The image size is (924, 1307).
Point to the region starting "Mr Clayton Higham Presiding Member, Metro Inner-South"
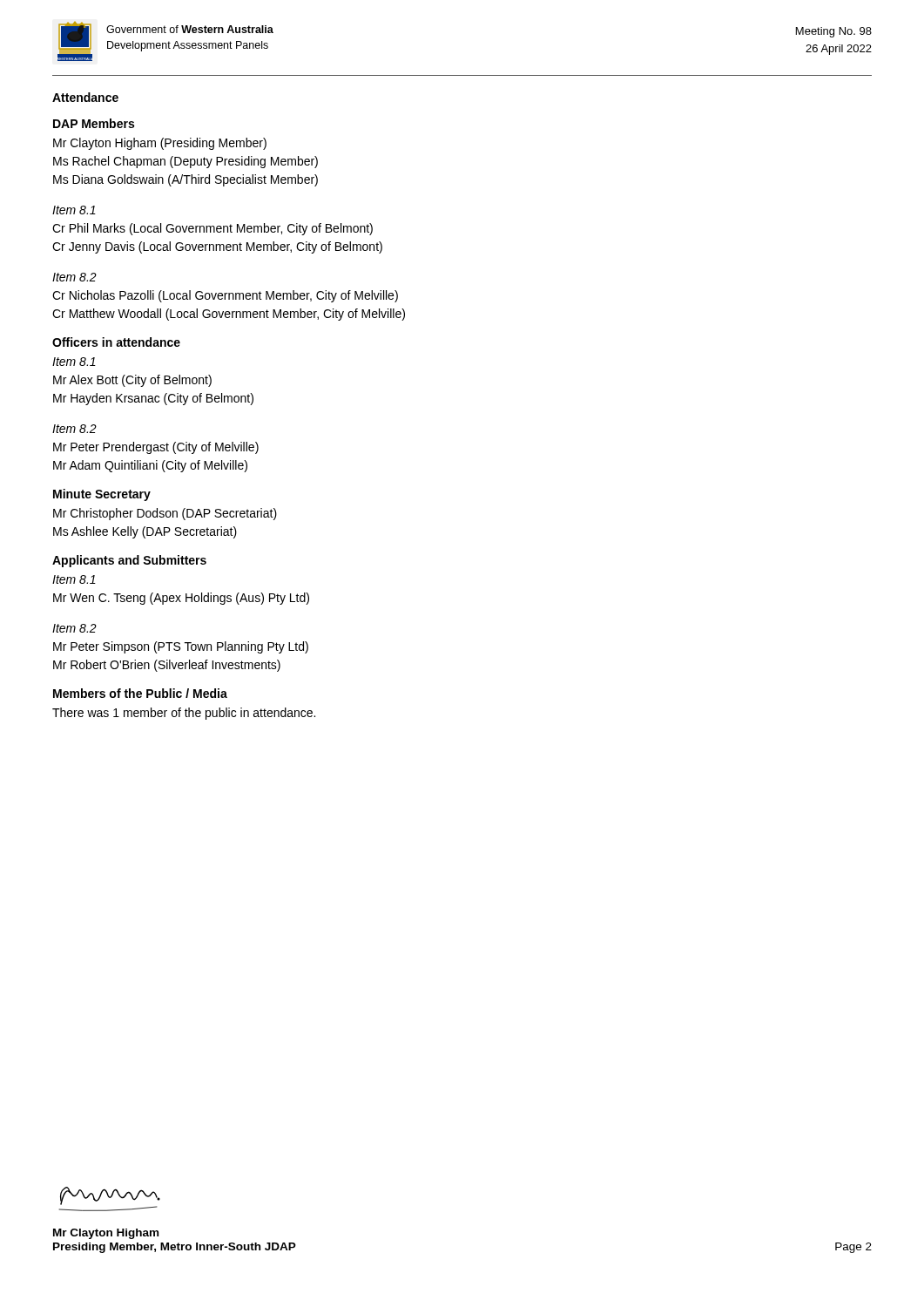click(x=174, y=1239)
